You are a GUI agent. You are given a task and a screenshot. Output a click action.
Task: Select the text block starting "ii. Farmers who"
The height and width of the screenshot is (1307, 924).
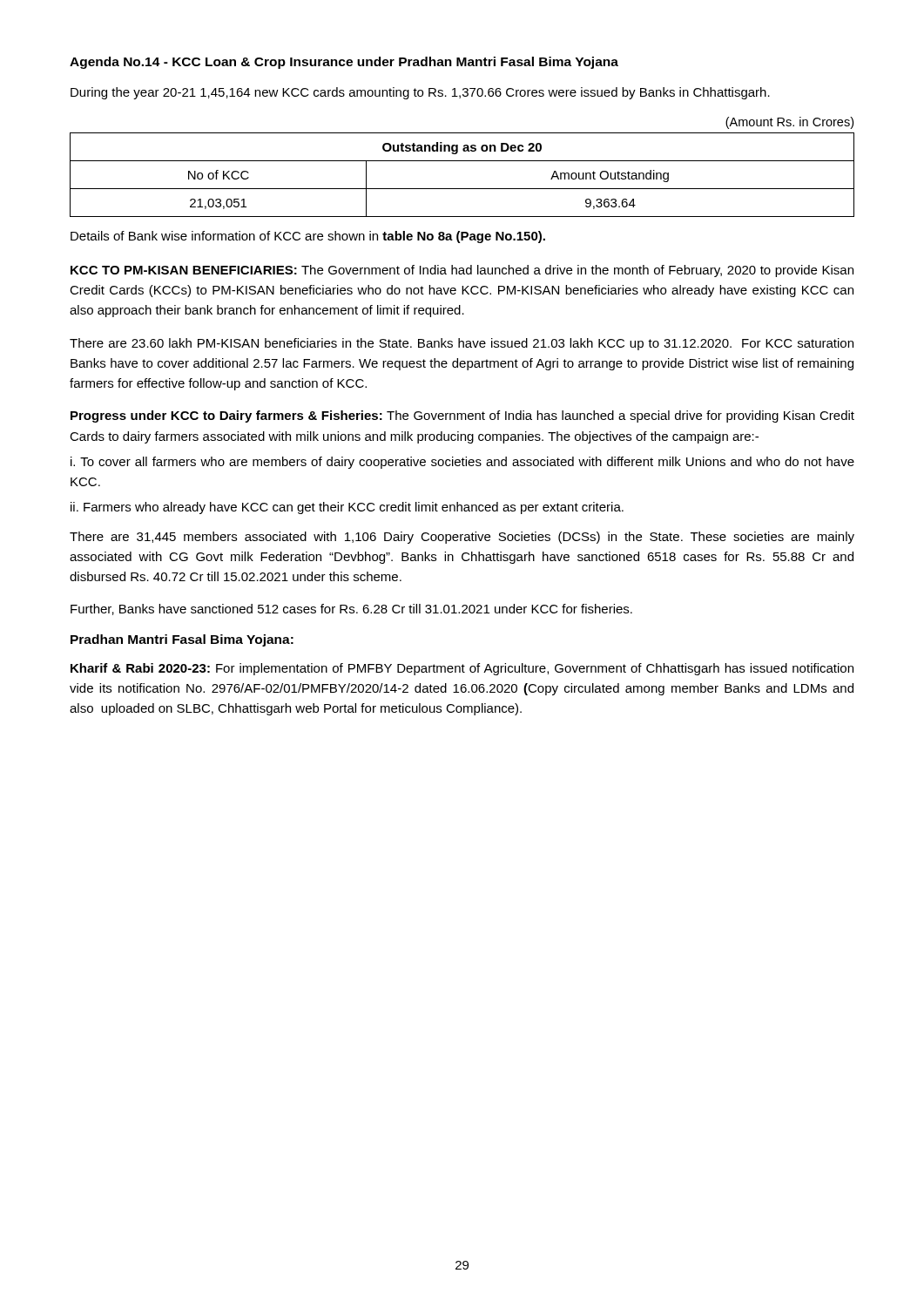click(x=347, y=507)
